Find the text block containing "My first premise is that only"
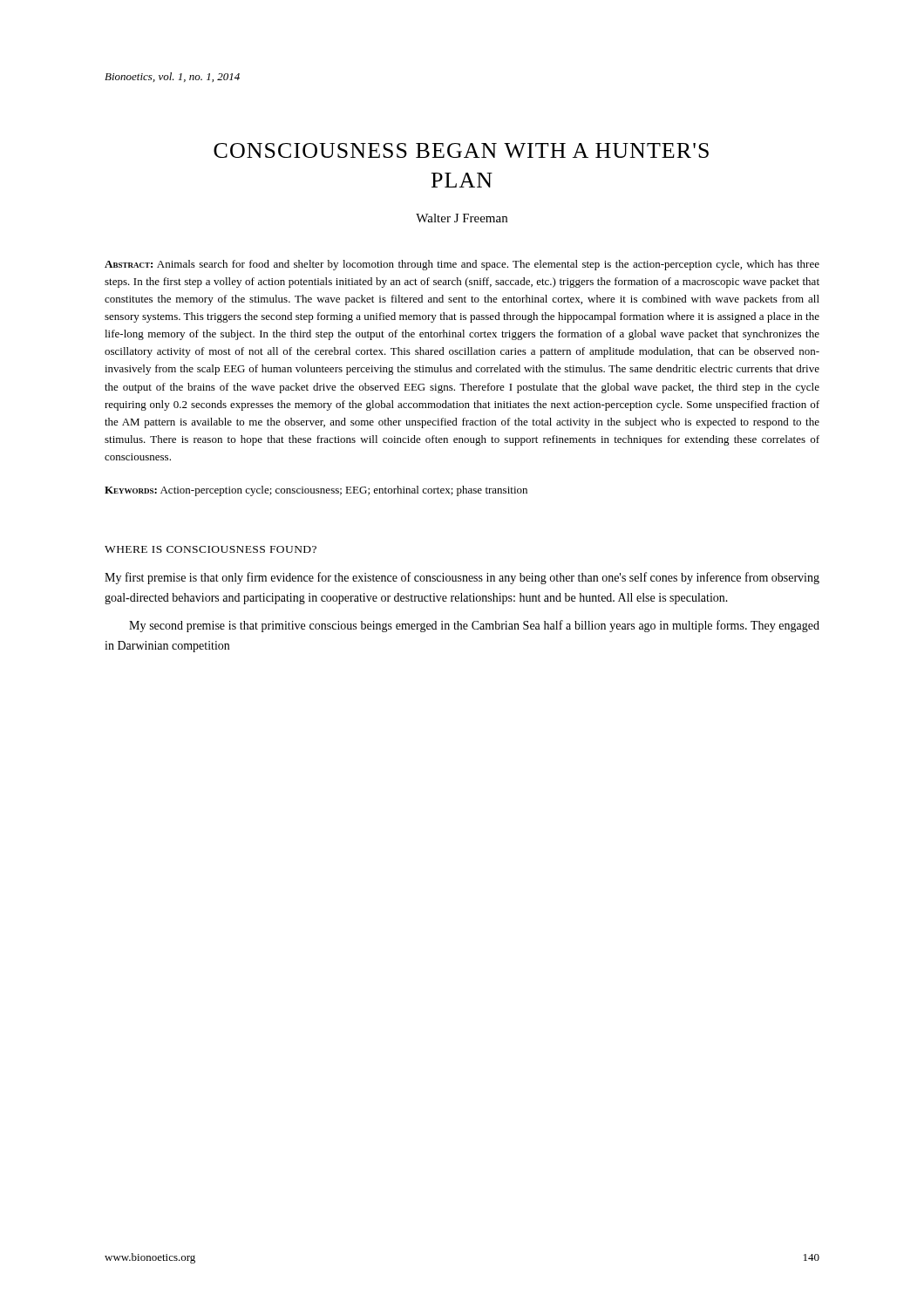The width and height of the screenshot is (924, 1308). 462,612
